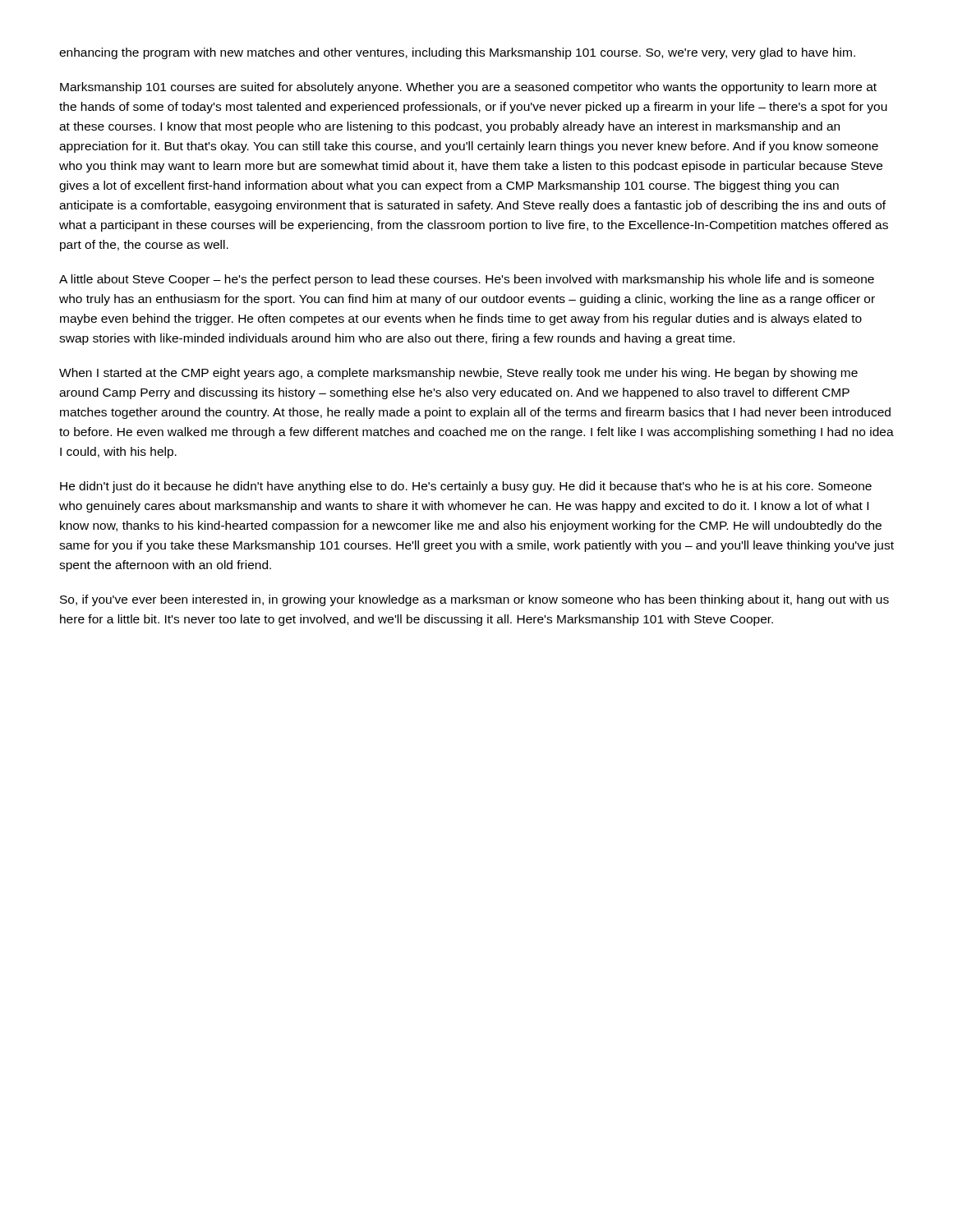Select the region starting "When I started at the"
The height and width of the screenshot is (1232, 953).
coord(476,412)
